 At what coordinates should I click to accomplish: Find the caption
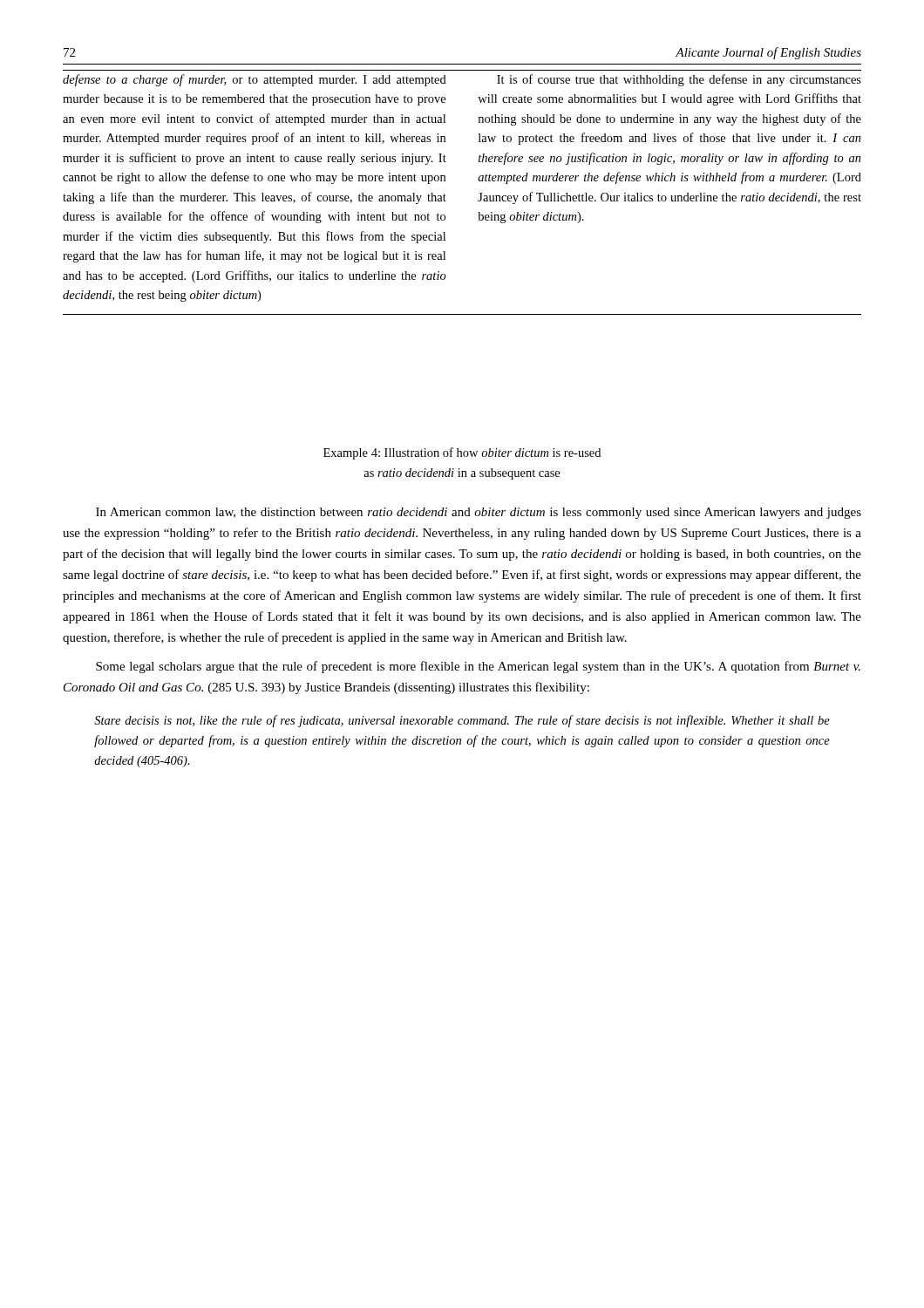pos(462,463)
